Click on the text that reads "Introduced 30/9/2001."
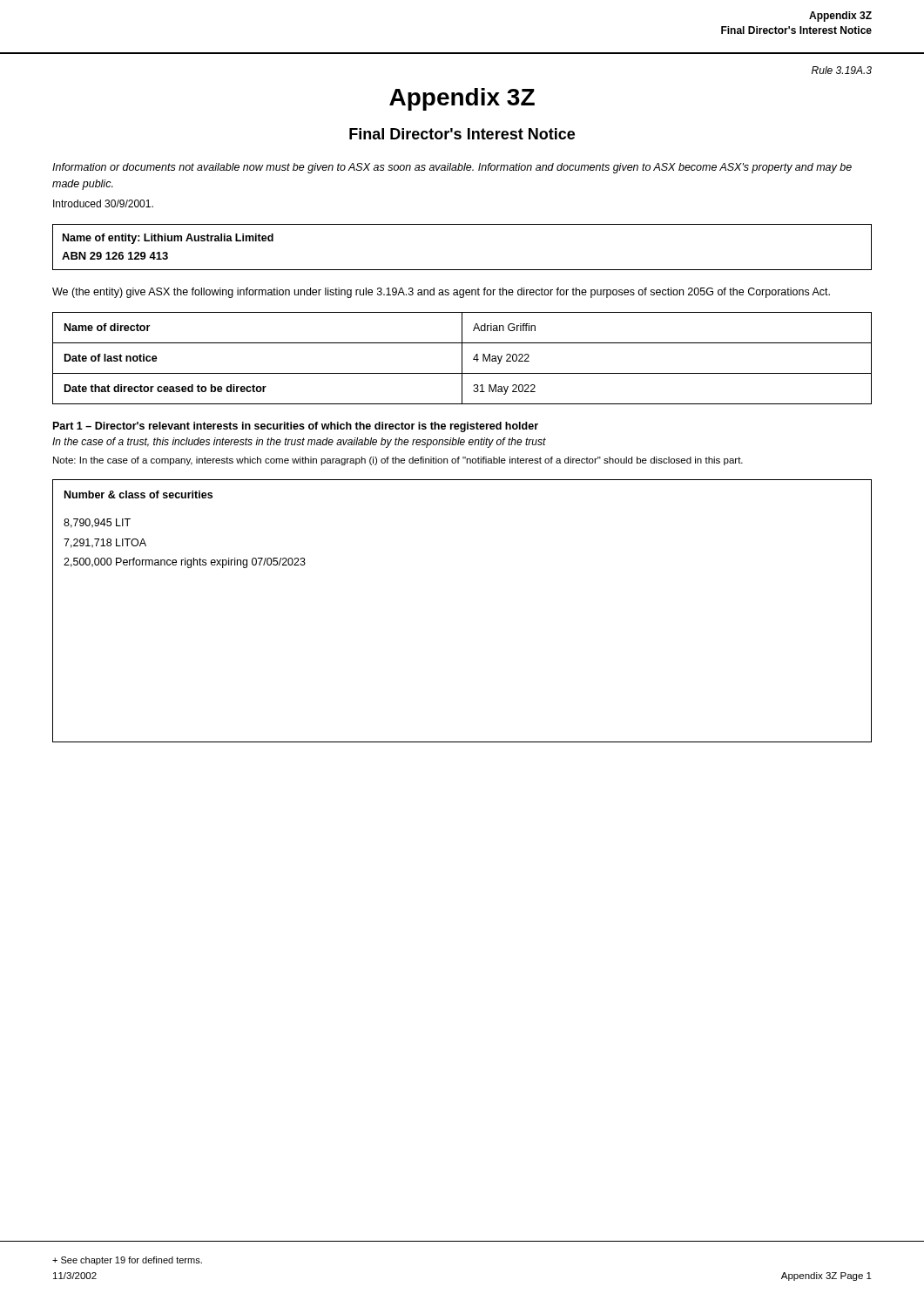 click(x=103, y=203)
